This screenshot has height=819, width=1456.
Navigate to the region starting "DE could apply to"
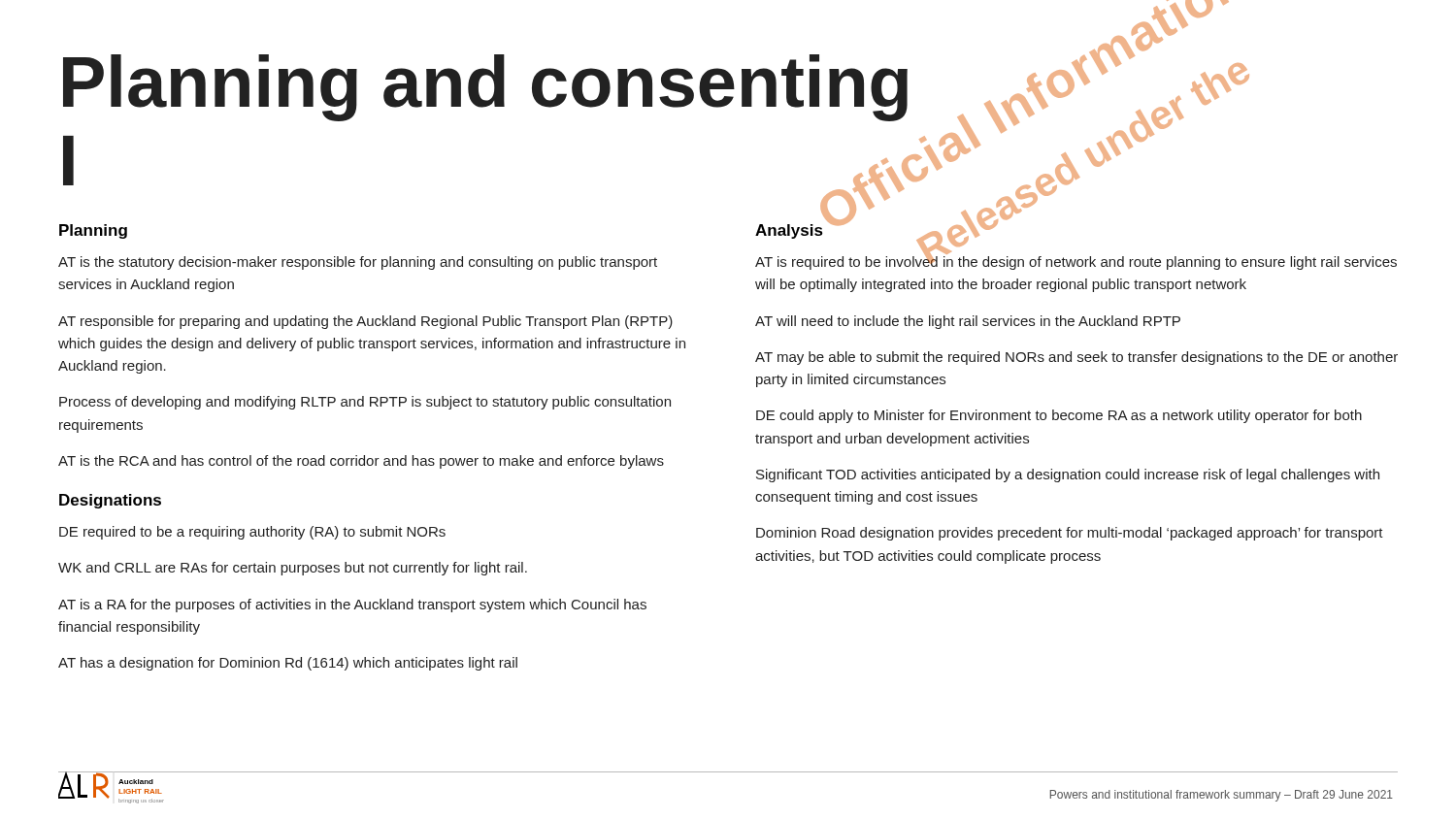click(1059, 426)
